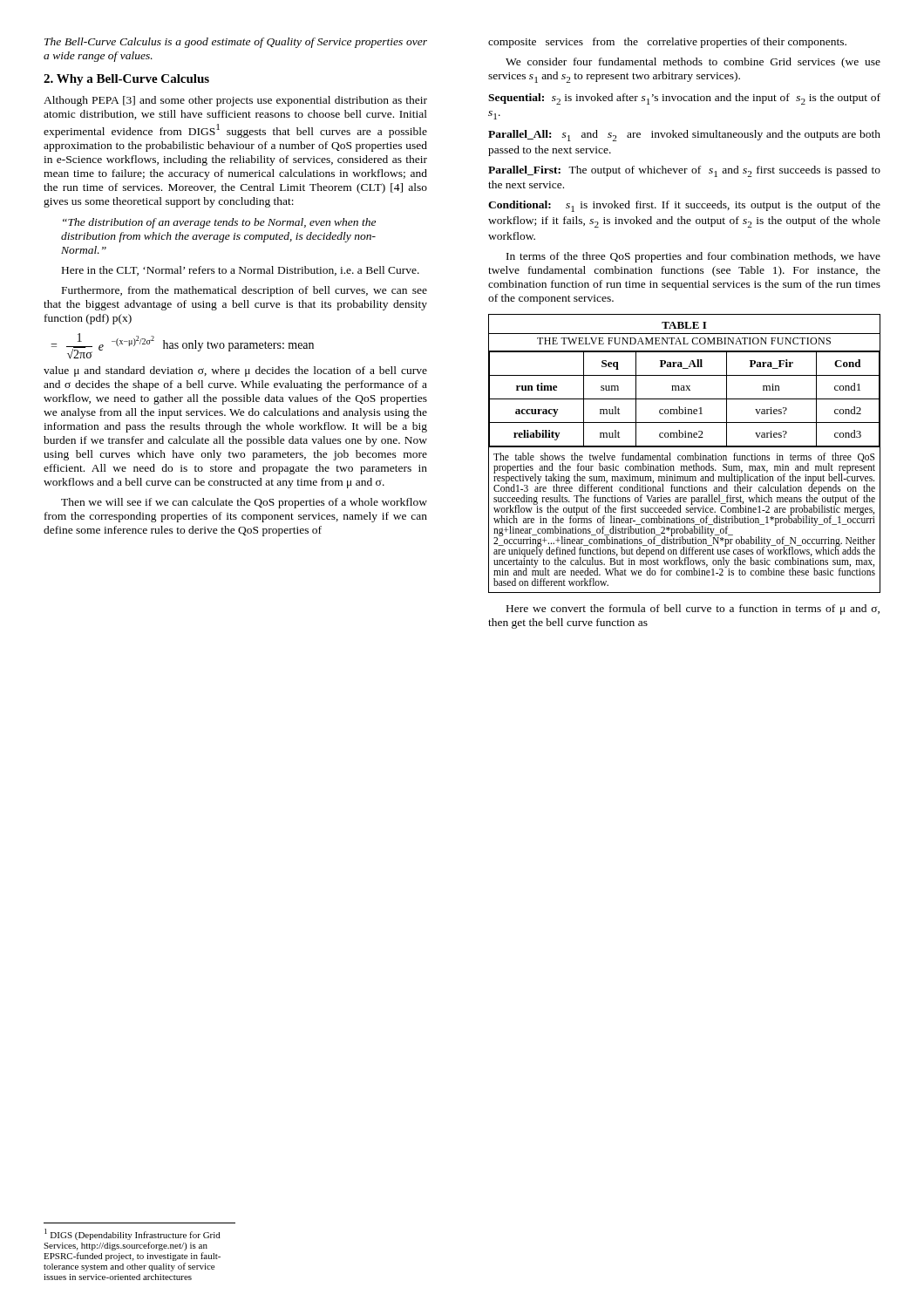924x1308 pixels.
Task: Locate the element starting "The Bell-Curve Calculus is a good estimate"
Action: [x=235, y=48]
